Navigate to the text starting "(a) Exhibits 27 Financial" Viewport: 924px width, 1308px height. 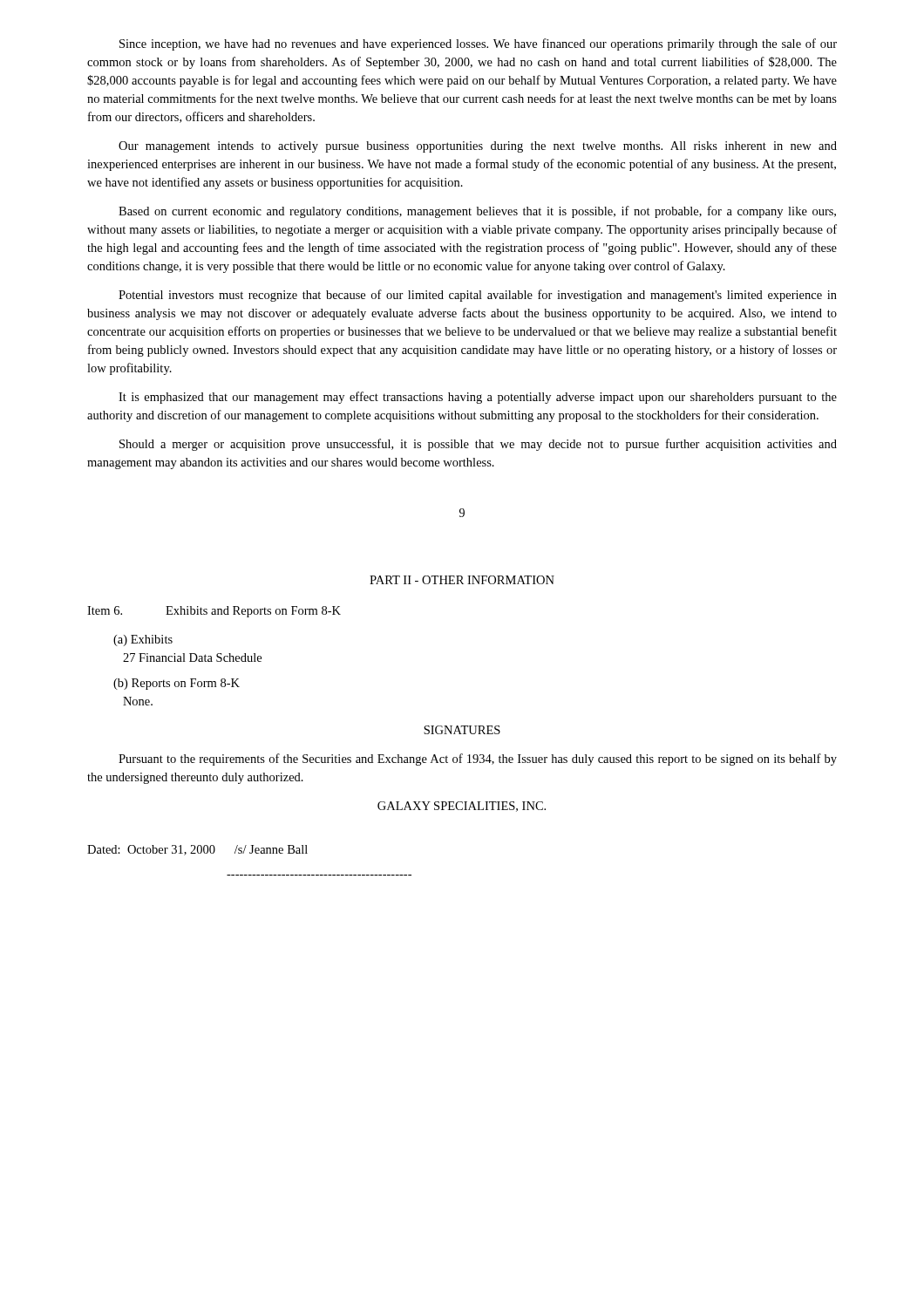pos(188,649)
